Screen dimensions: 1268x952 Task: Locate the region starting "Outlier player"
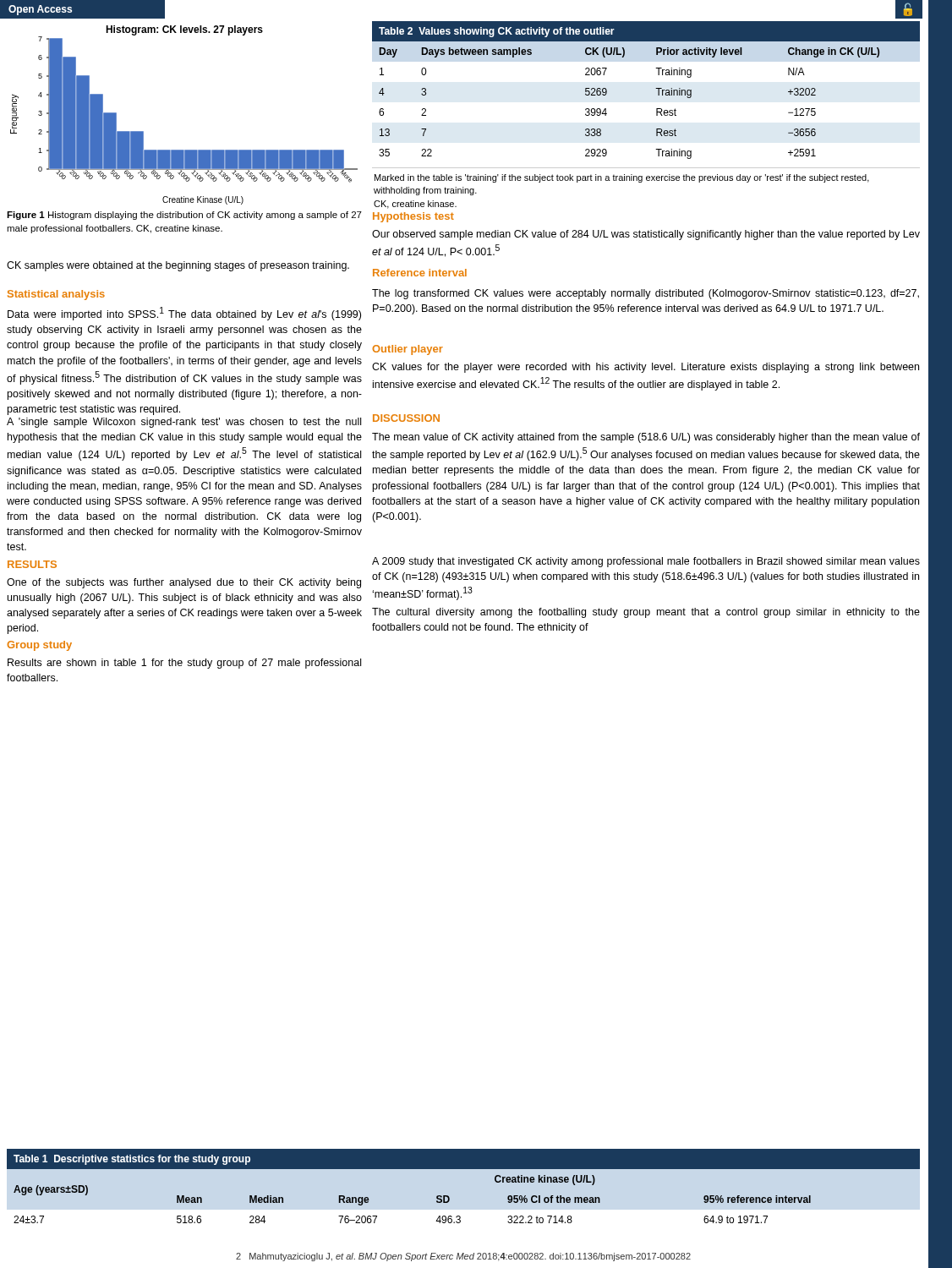[407, 349]
